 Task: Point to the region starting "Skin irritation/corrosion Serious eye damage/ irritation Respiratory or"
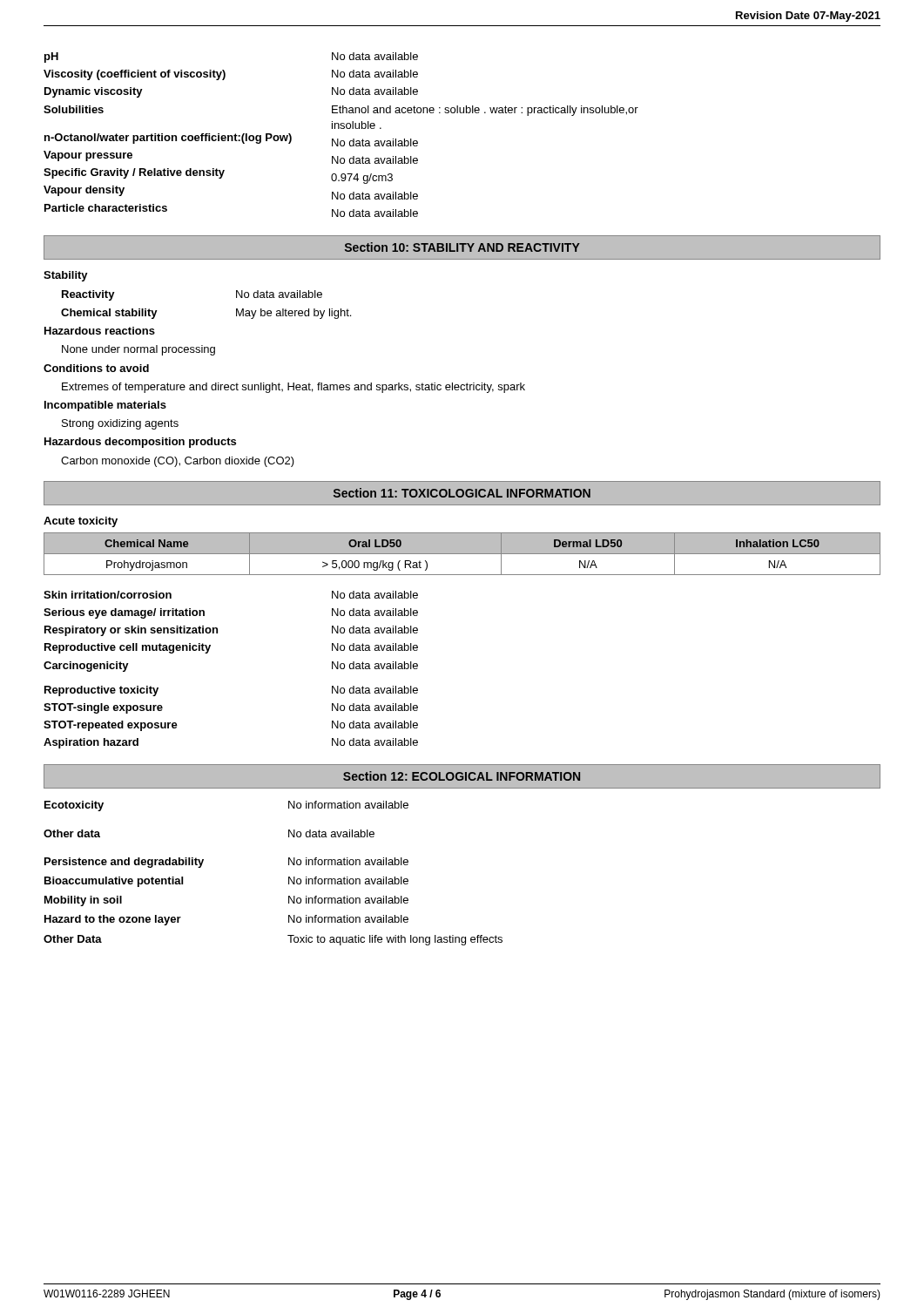[109, 595]
